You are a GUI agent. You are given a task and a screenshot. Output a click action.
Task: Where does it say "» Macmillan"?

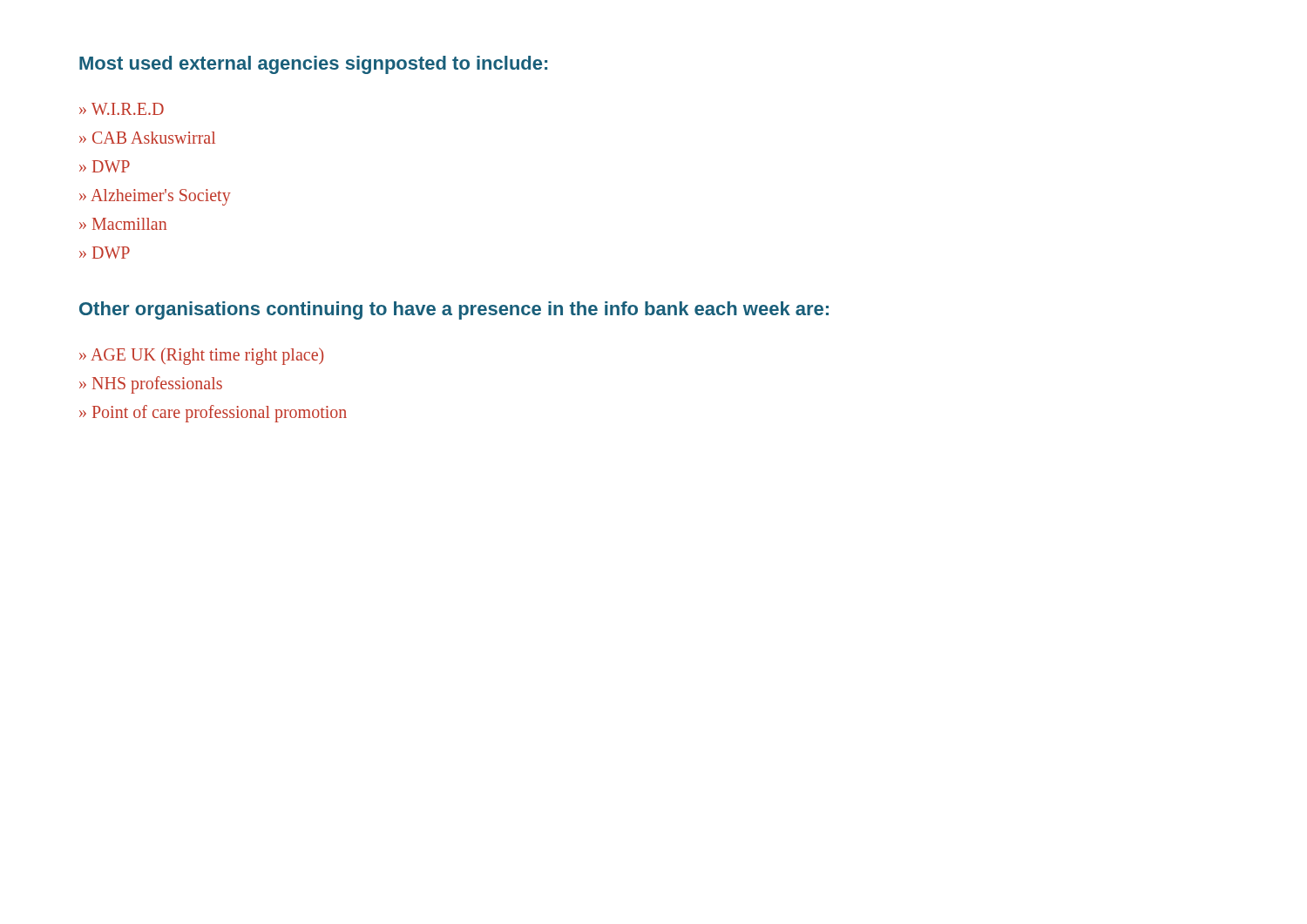coord(123,224)
